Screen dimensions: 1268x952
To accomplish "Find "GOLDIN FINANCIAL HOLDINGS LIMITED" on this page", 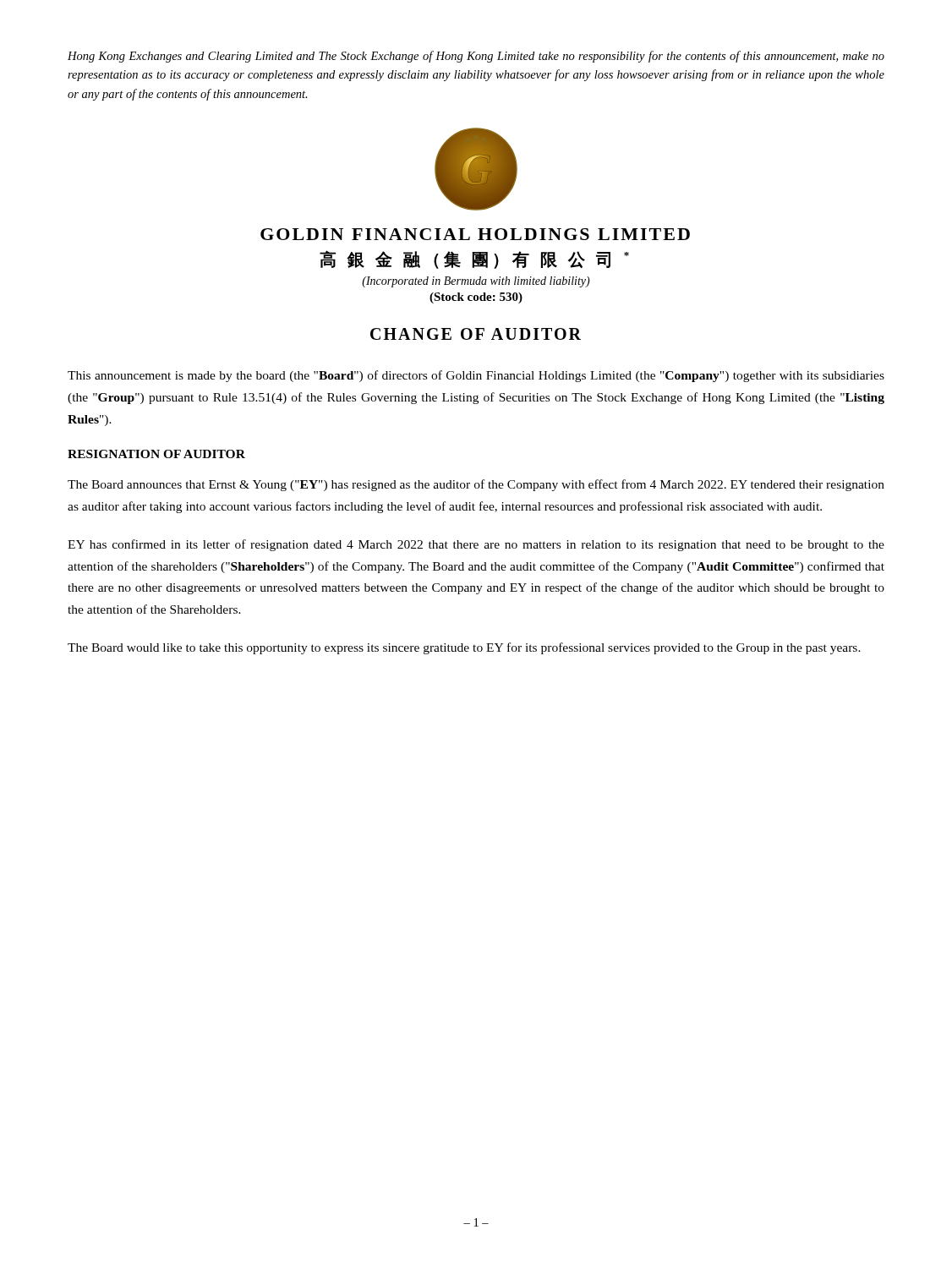I will coord(476,234).
